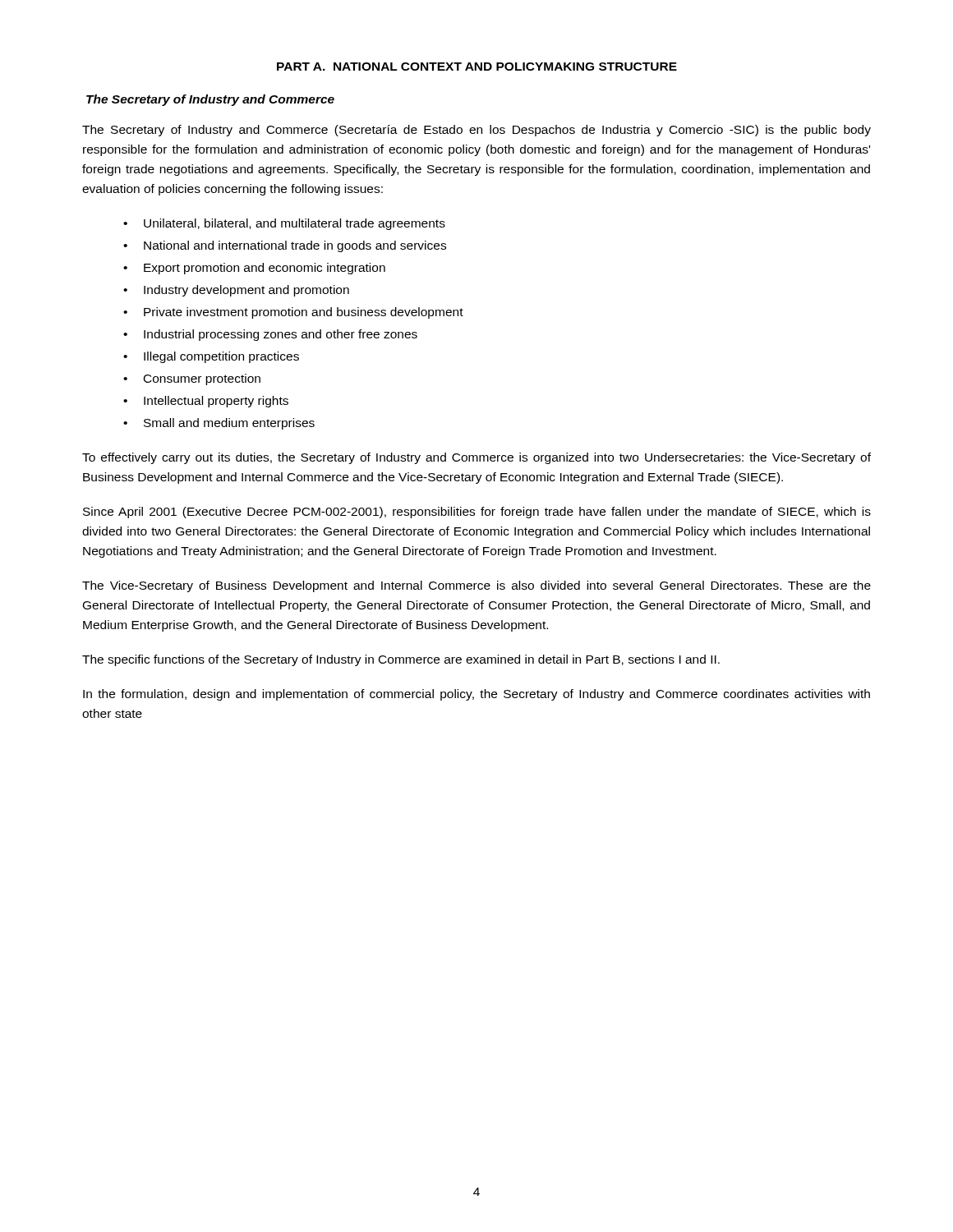
Task: Select the list item containing "• Export promotion and economic integration"
Action: click(x=254, y=268)
